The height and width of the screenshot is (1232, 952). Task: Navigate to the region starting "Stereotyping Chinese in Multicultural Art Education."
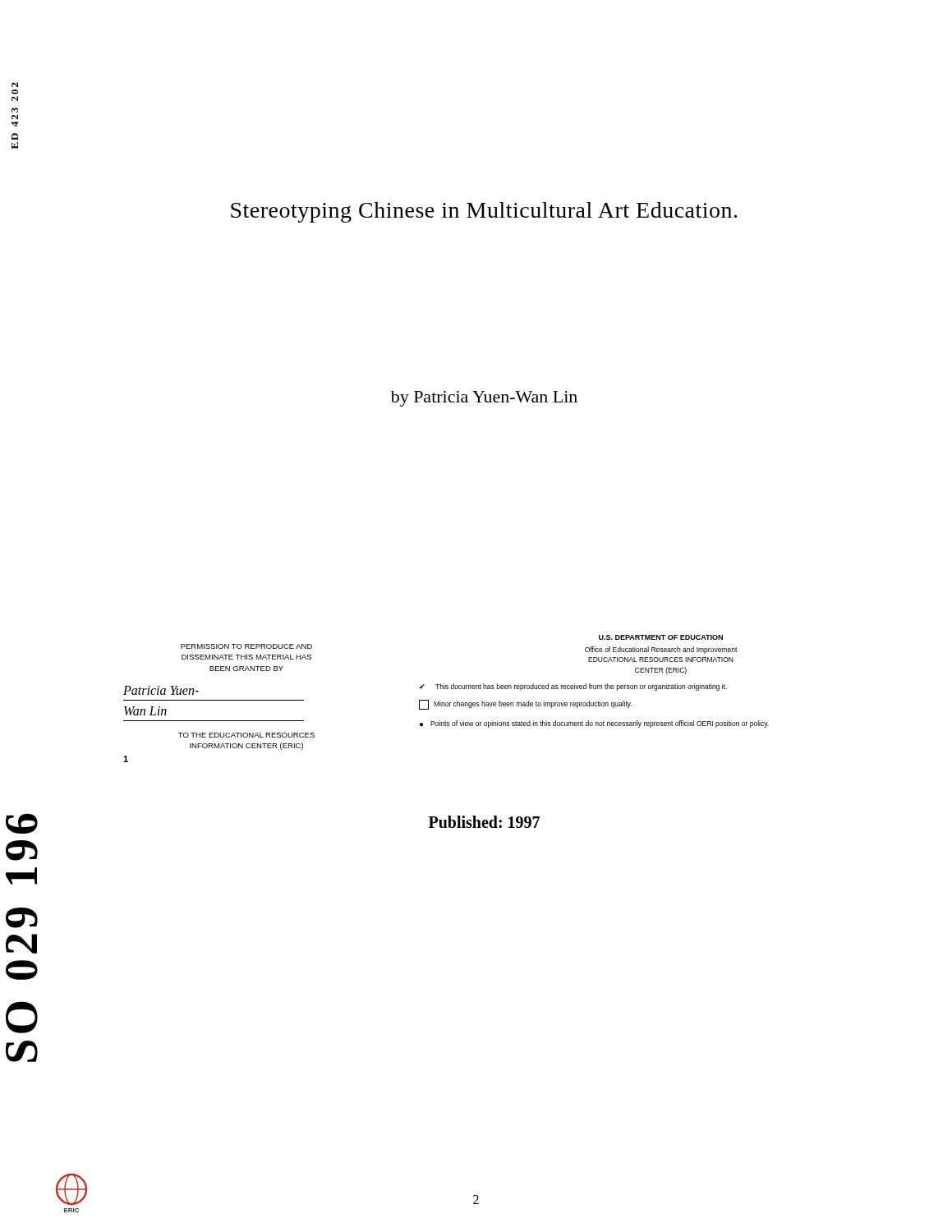point(484,210)
